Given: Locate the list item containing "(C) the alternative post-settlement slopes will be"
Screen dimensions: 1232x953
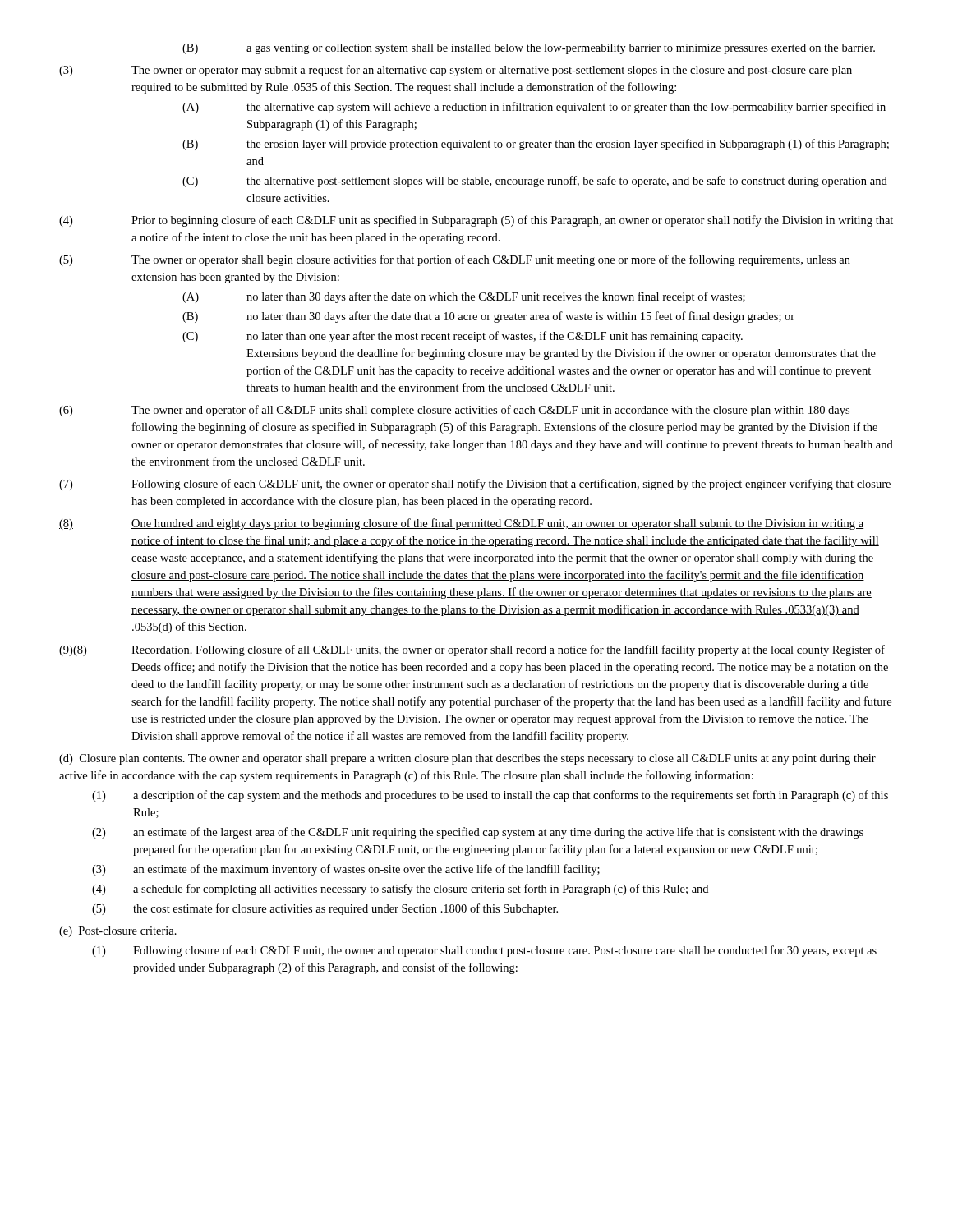Looking at the screenshot, I should click(538, 190).
